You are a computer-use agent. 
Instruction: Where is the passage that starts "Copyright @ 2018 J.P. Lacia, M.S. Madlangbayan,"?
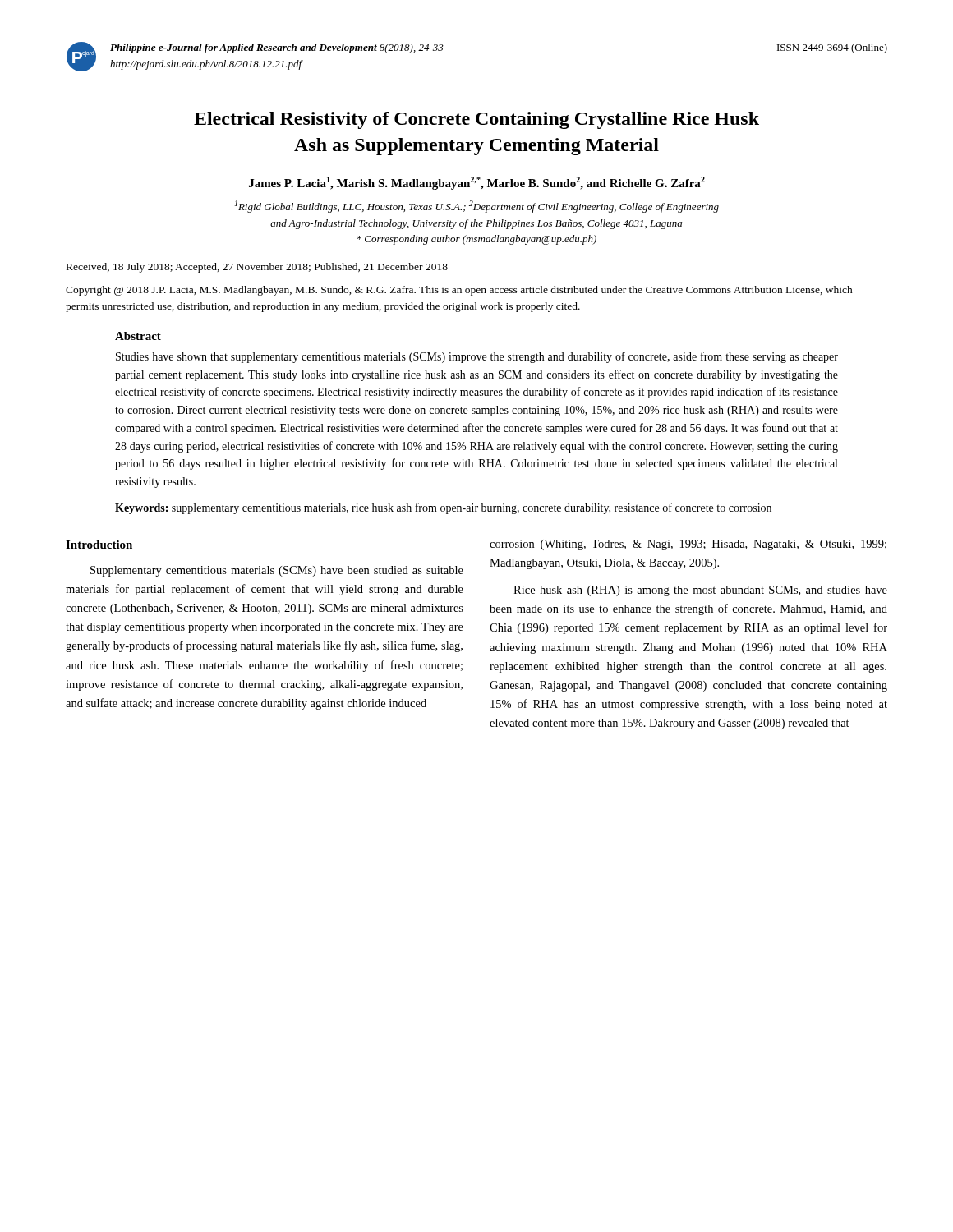pyautogui.click(x=459, y=297)
